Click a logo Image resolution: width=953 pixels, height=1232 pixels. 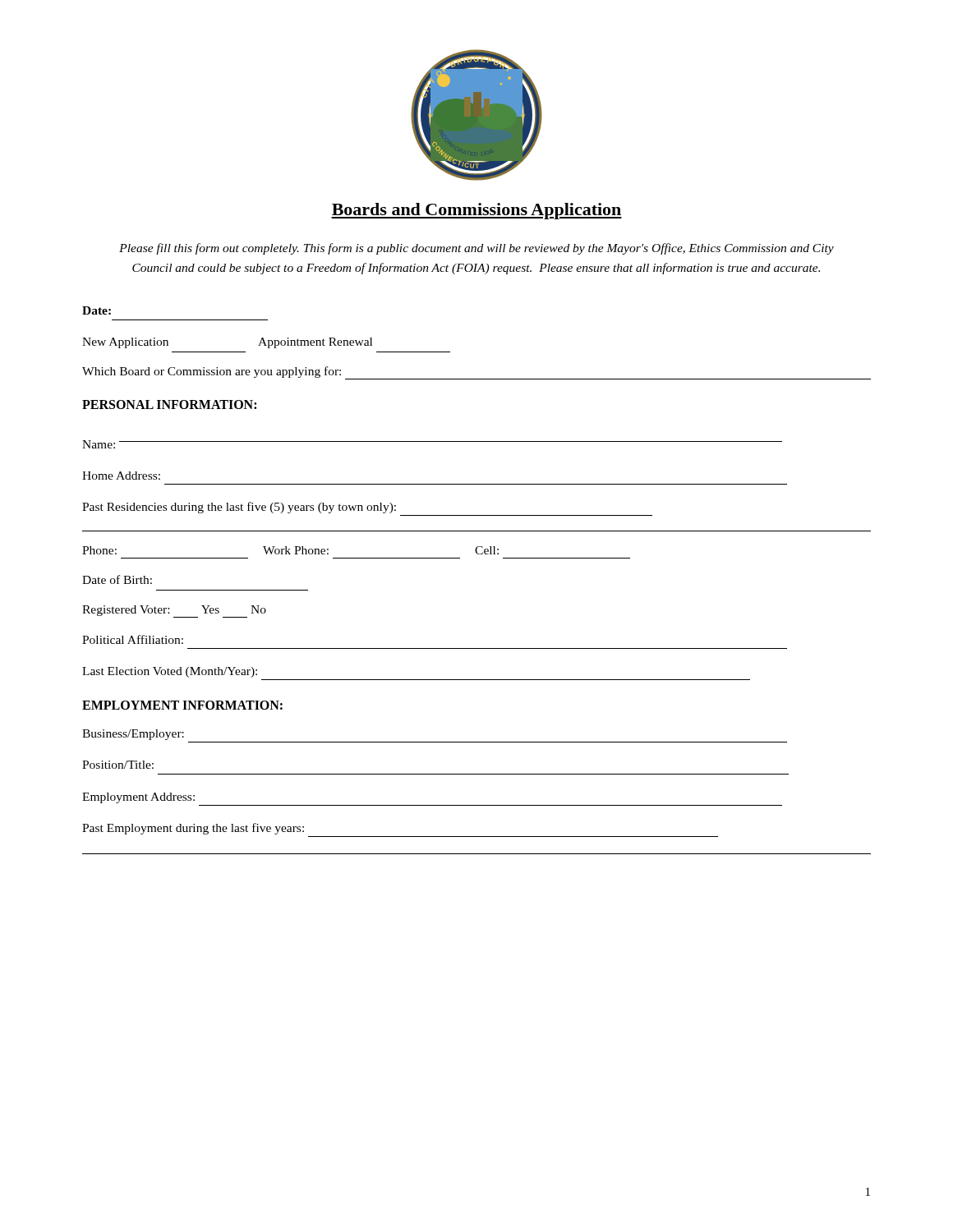click(476, 117)
